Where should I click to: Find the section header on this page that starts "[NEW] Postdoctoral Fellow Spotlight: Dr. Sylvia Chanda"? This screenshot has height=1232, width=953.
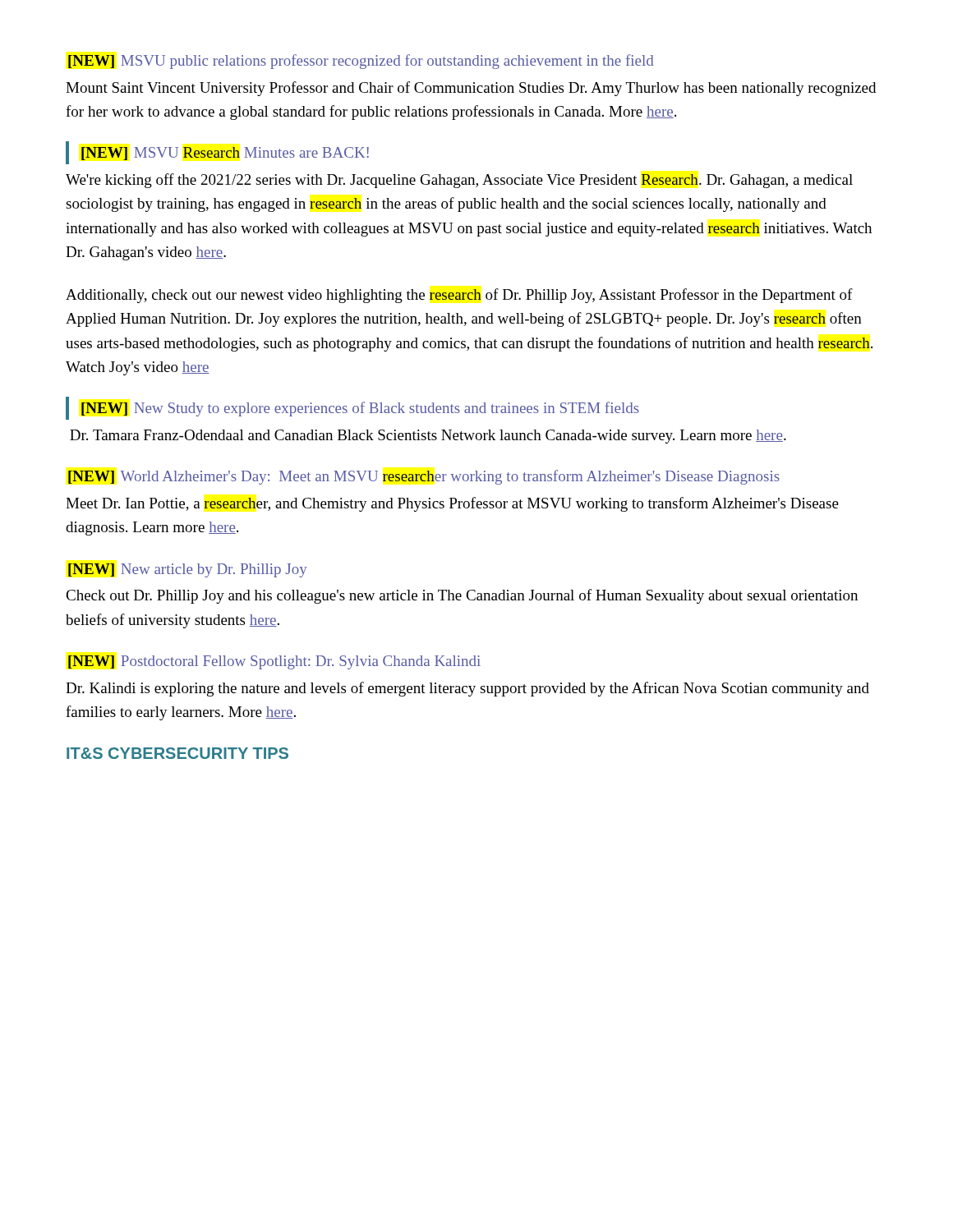pos(476,661)
